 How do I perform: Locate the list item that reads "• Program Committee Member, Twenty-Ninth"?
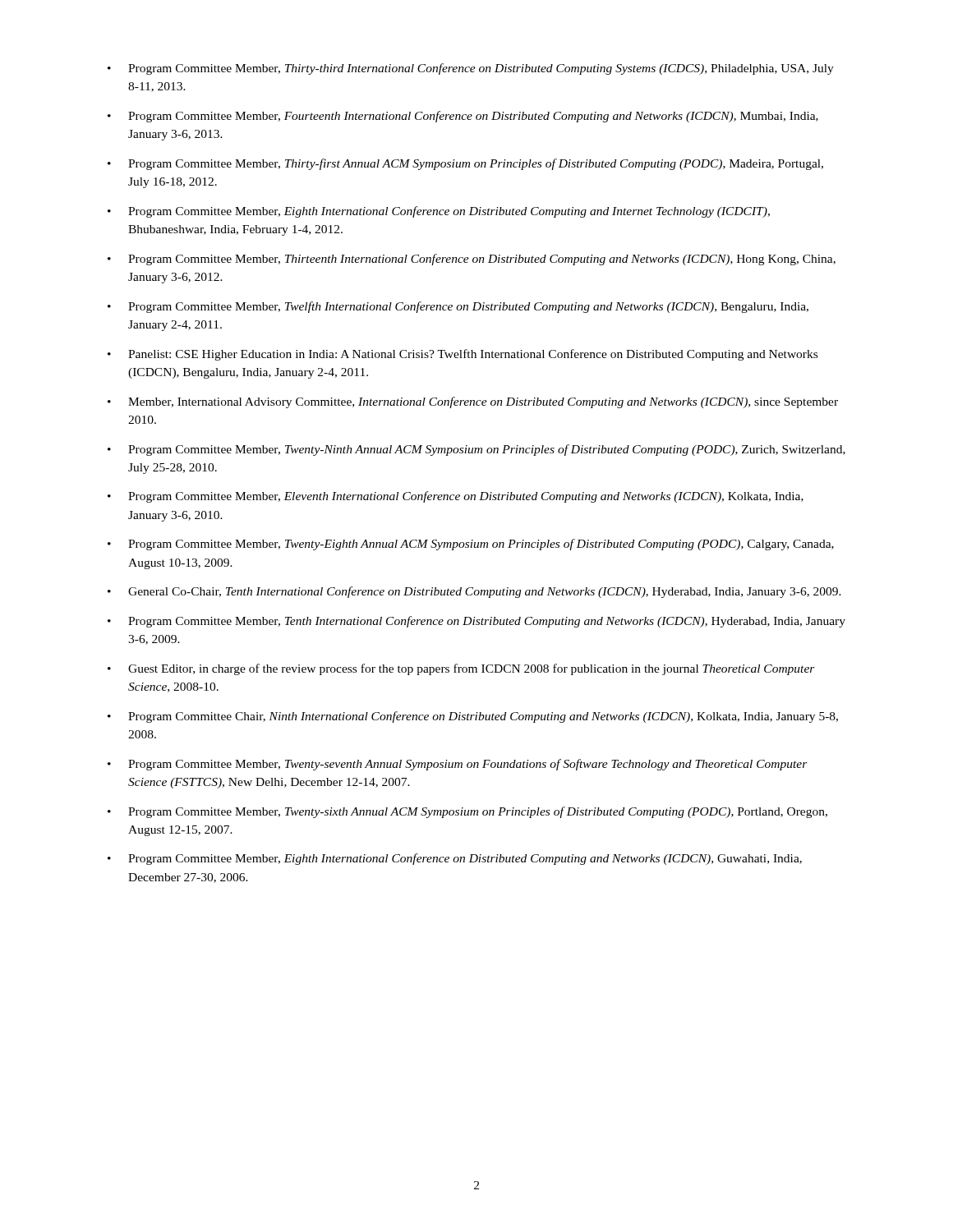tap(476, 458)
